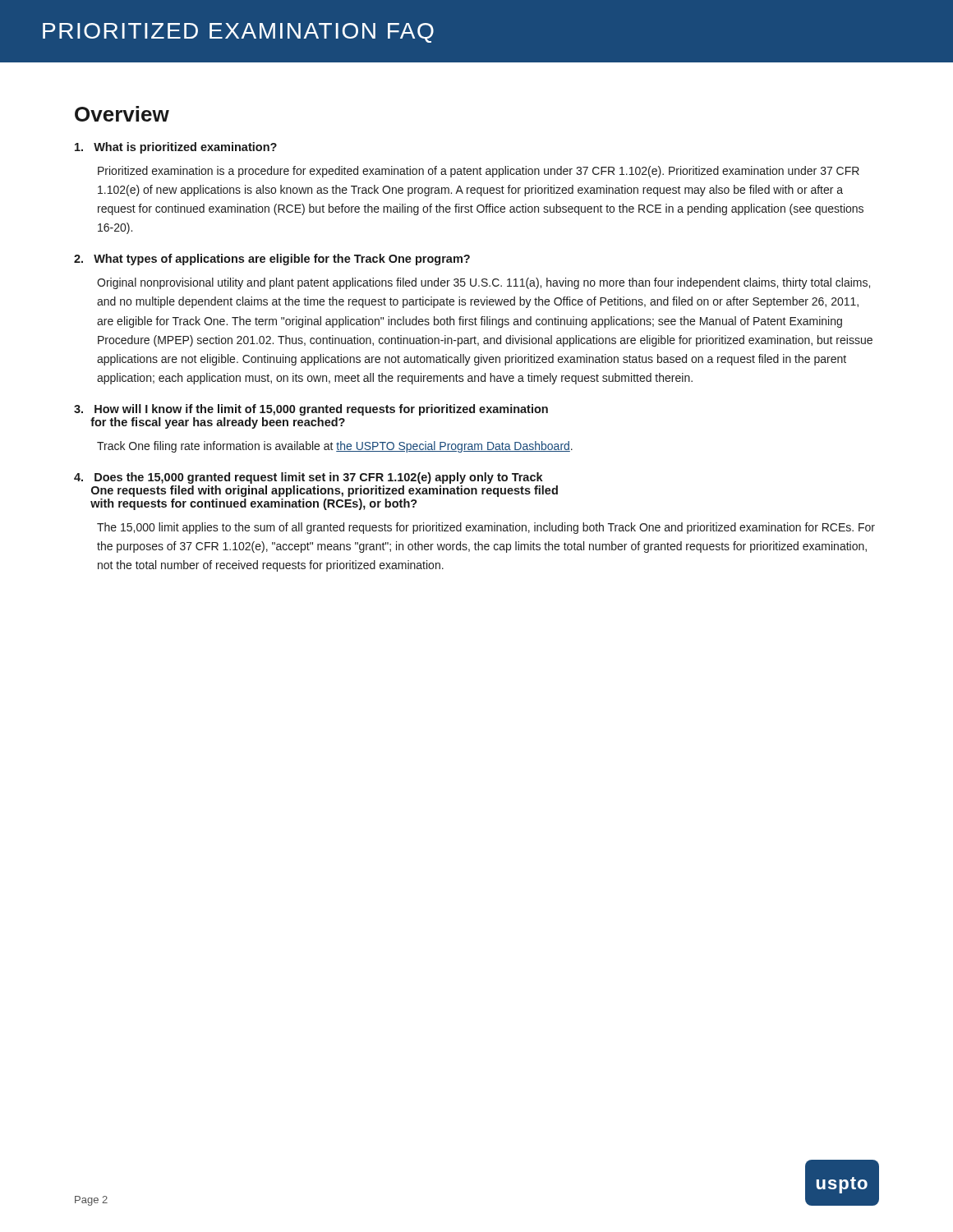Find the block on this page that starts "Track One filing rate information is"
Viewport: 953px width, 1232px height.
click(x=335, y=446)
